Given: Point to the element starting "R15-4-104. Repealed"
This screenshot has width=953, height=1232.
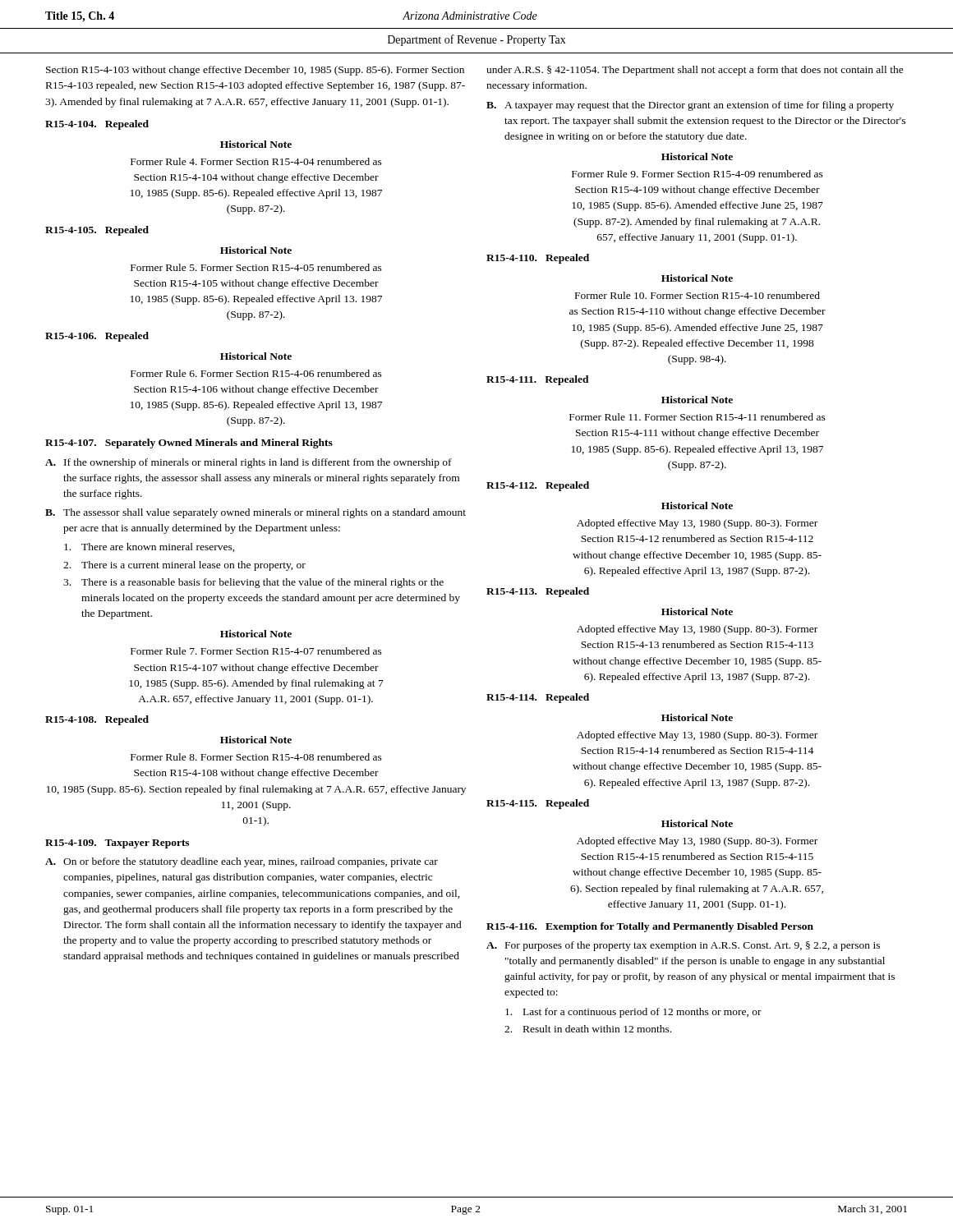Looking at the screenshot, I should pos(97,123).
